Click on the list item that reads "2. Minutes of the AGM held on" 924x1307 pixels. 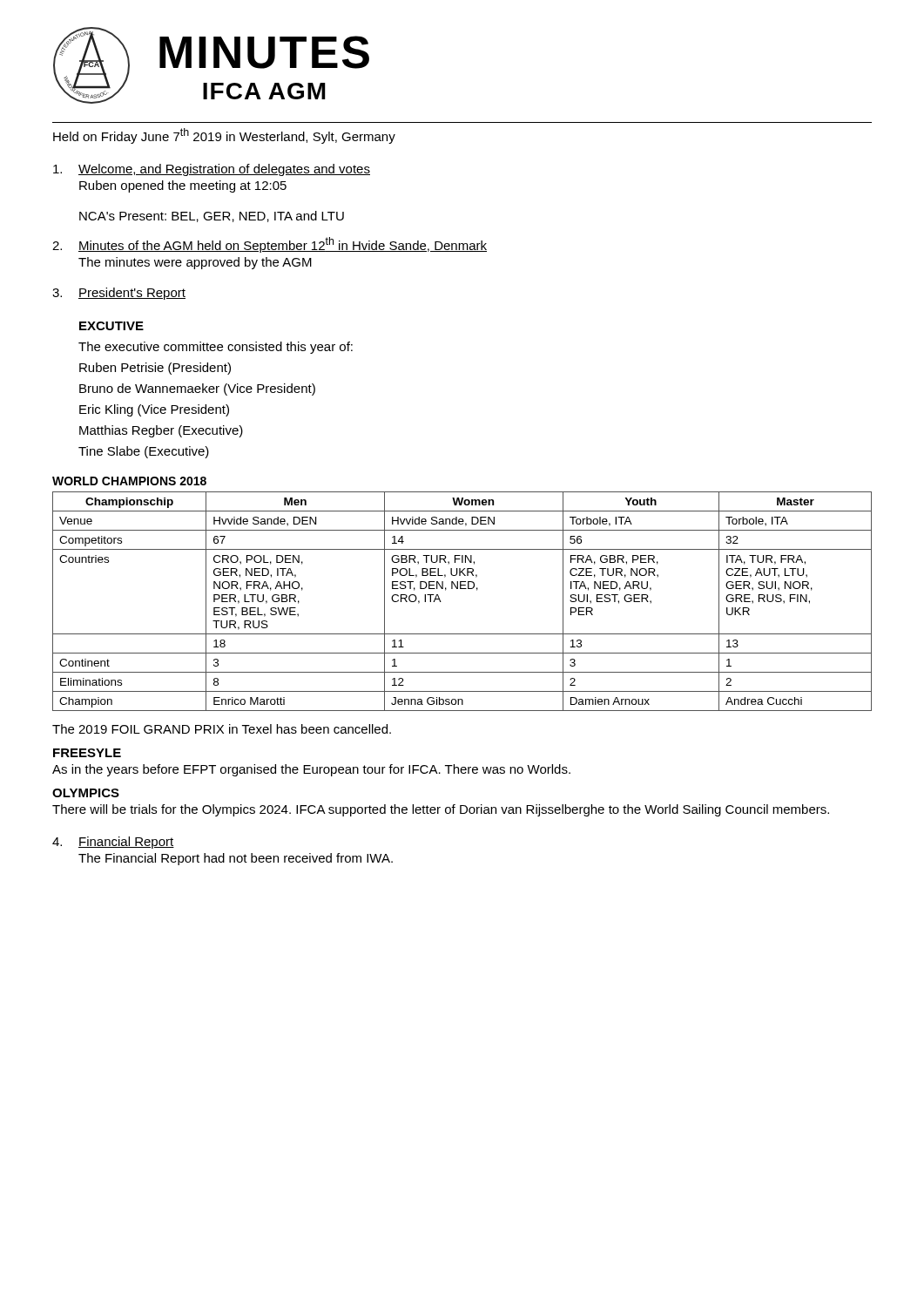pyautogui.click(x=462, y=252)
